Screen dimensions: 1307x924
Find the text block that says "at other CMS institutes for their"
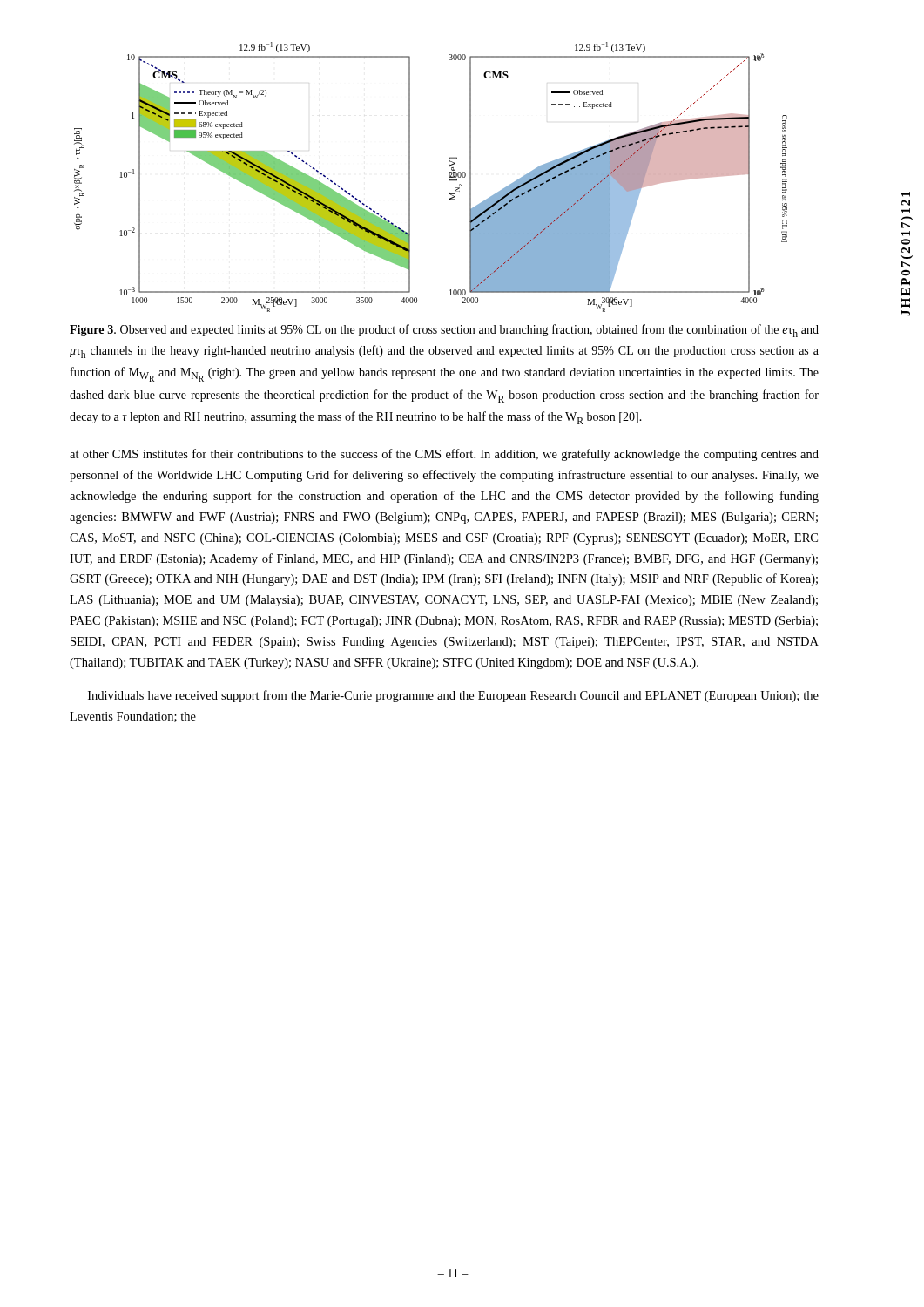[444, 558]
